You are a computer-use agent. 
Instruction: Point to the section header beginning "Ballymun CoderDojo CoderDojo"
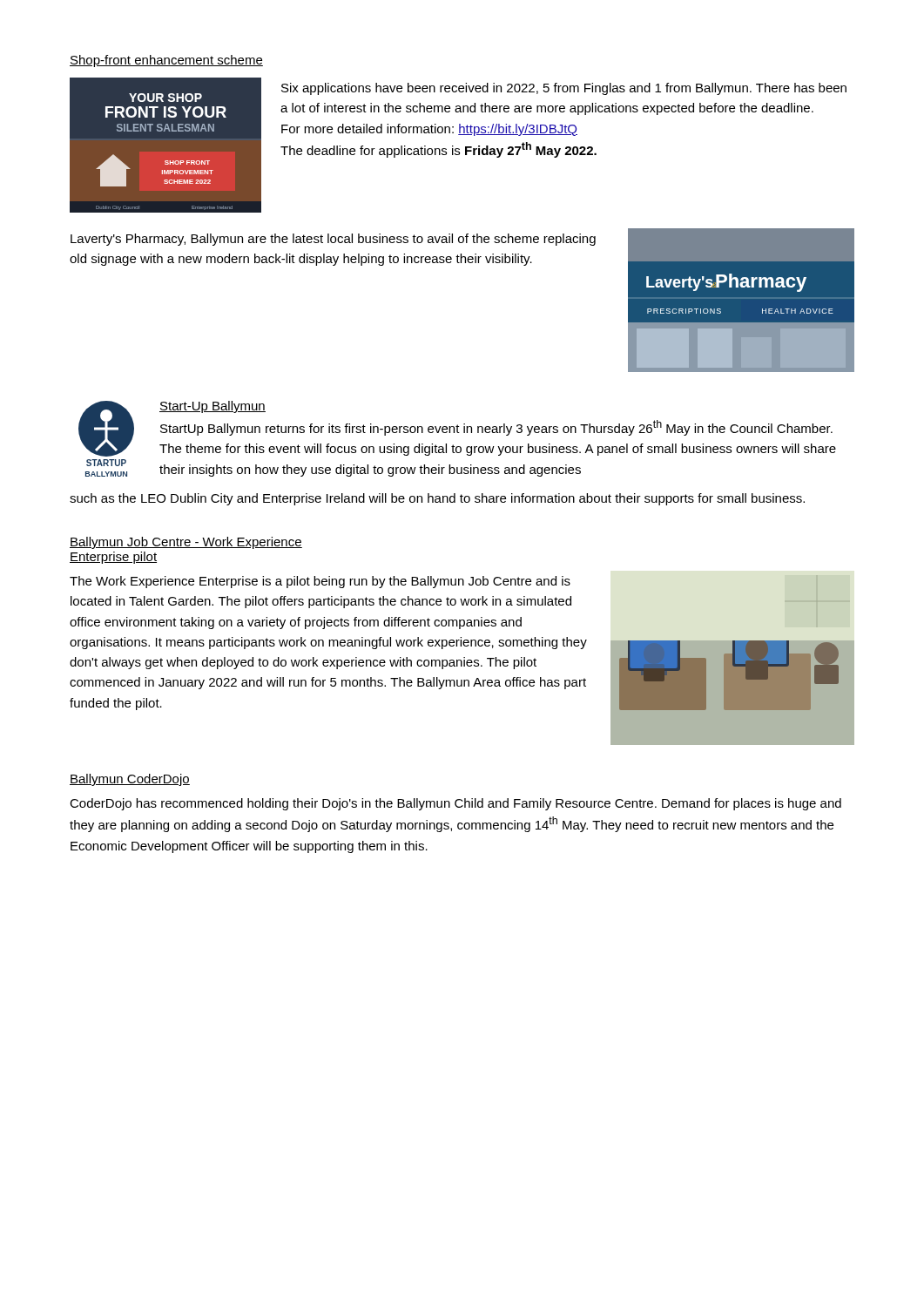[462, 813]
